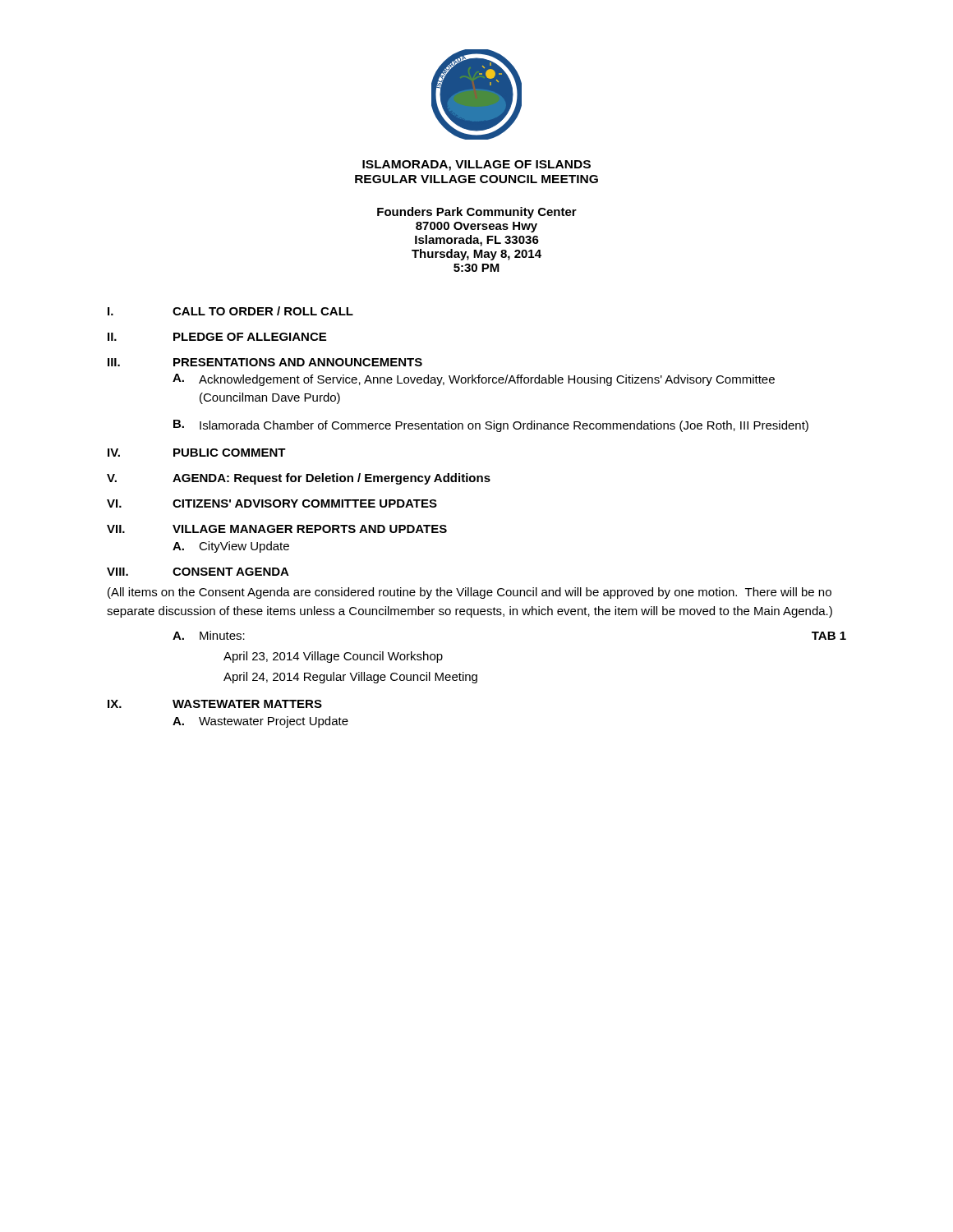
Task: Find the section header that reads "VI. CITIZENS' ADVISORY COMMITTEE"
Action: [272, 503]
